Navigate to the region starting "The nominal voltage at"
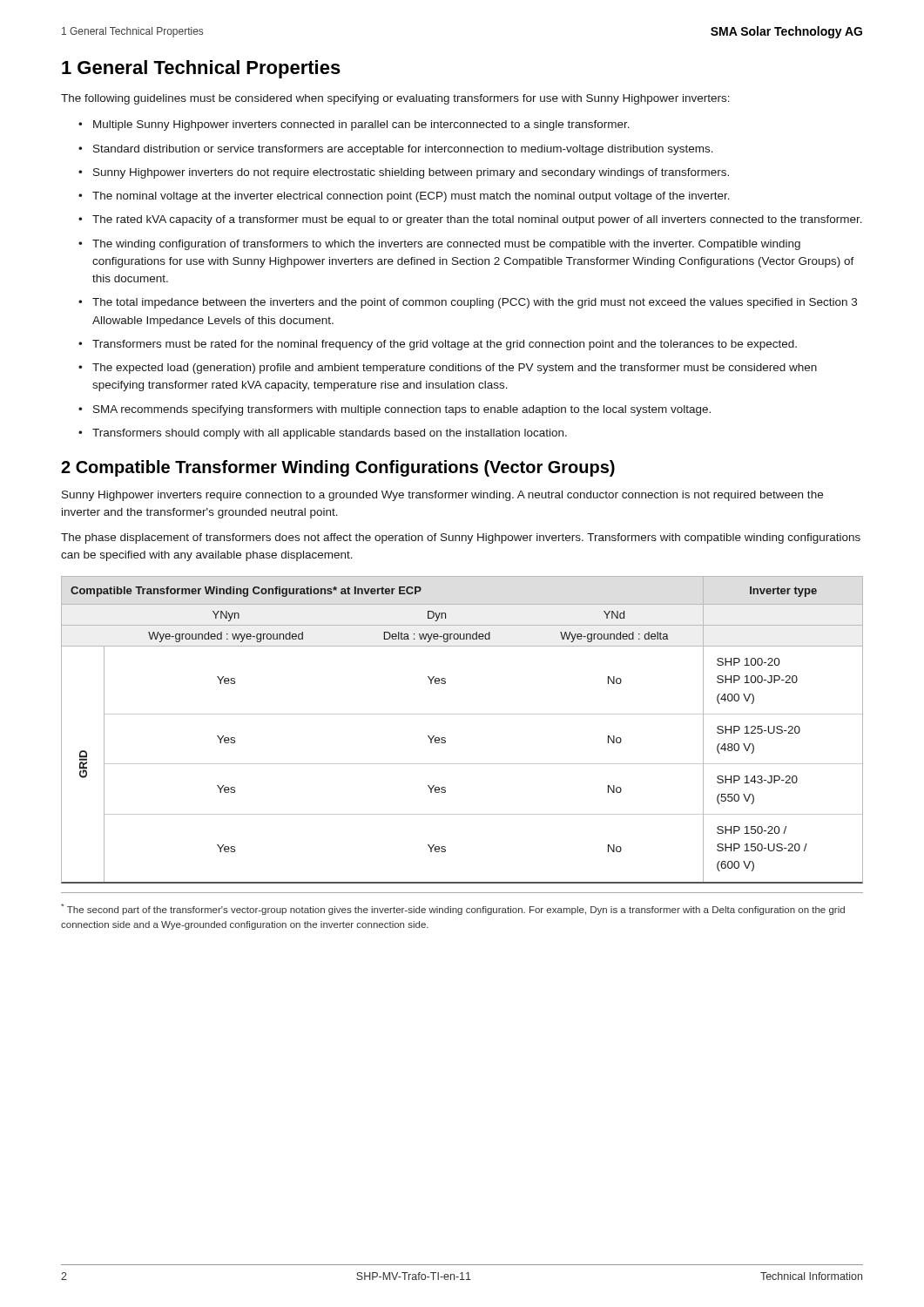The height and width of the screenshot is (1307, 924). [x=472, y=196]
